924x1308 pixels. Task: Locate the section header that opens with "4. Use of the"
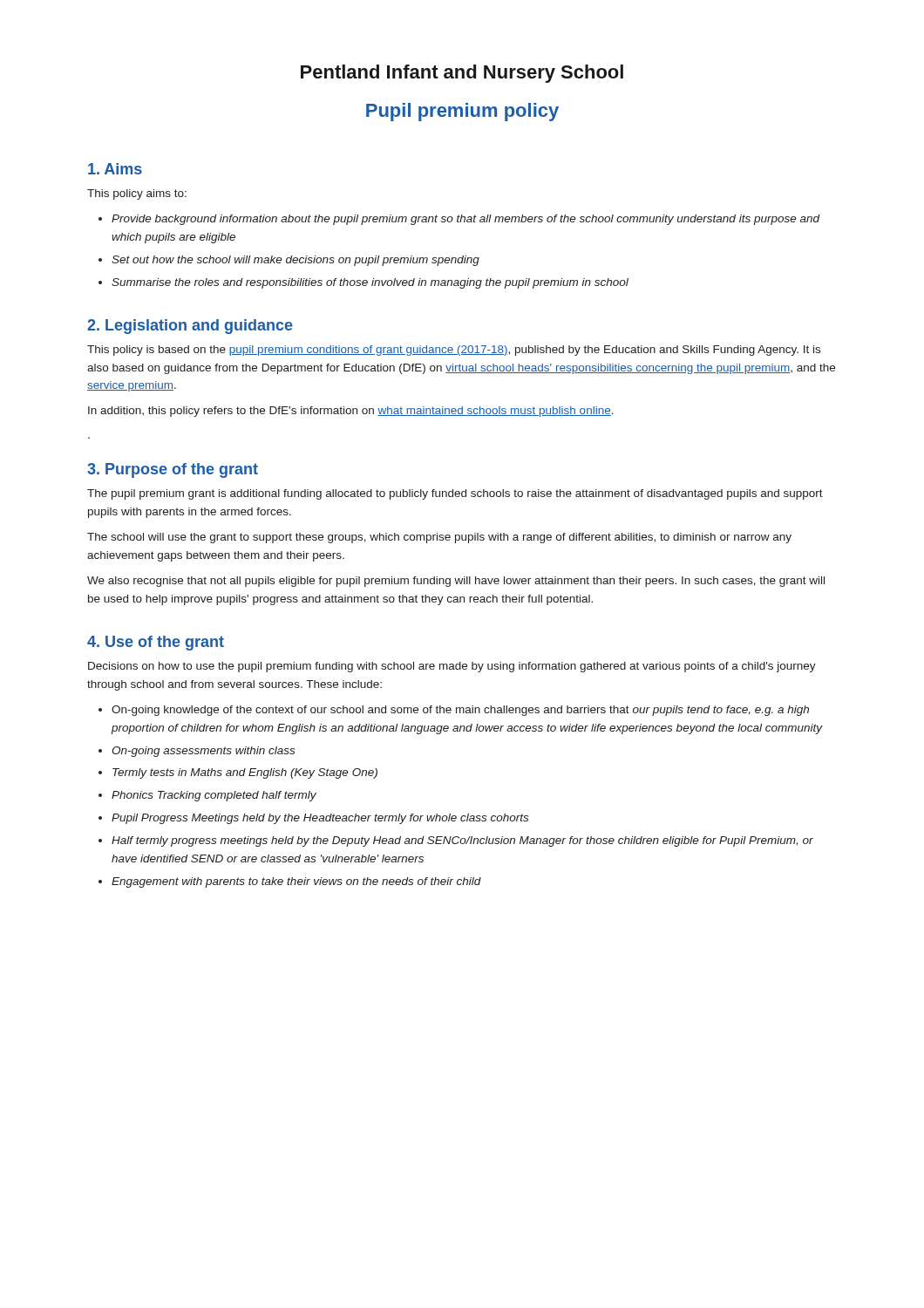[156, 642]
